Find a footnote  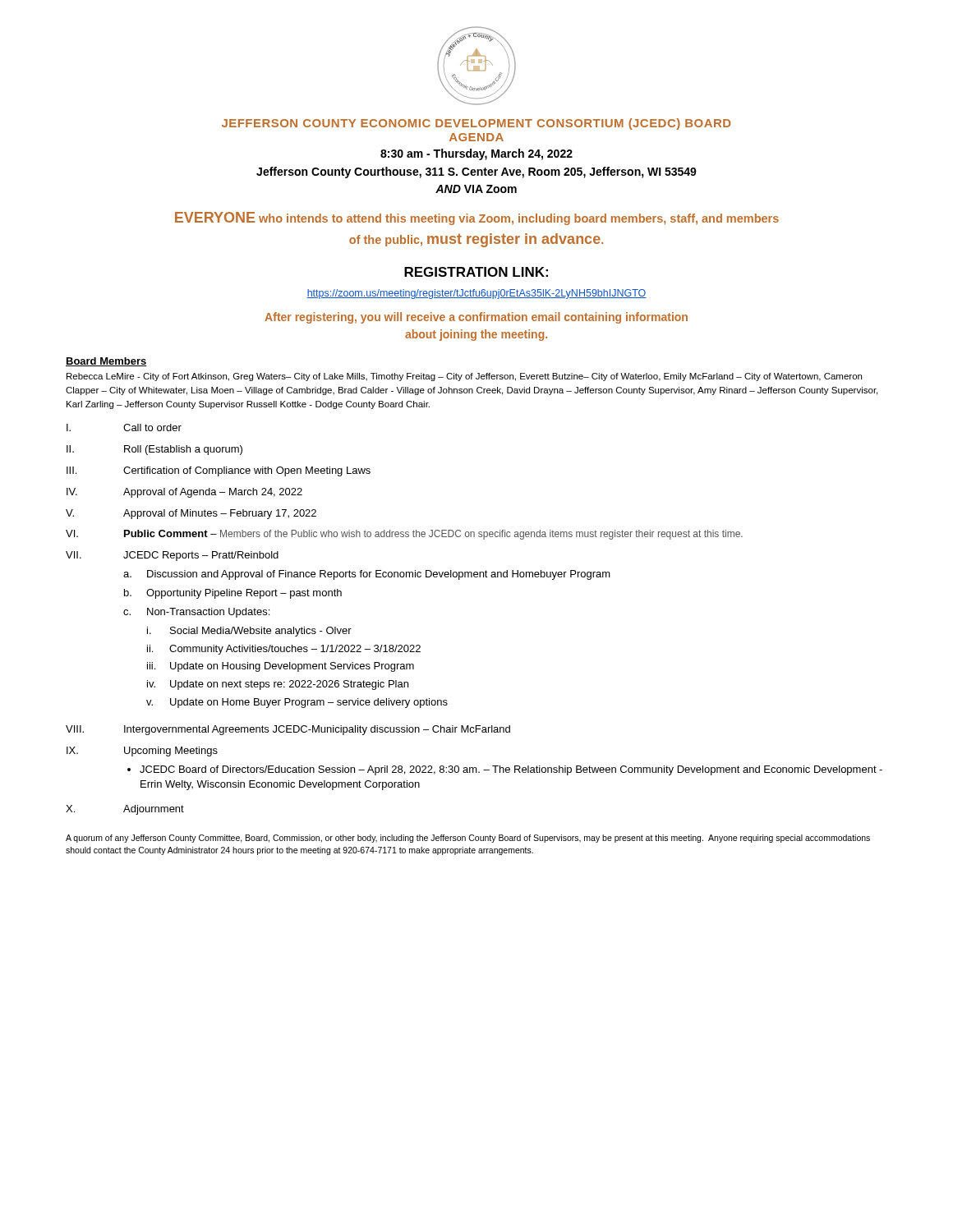click(468, 844)
